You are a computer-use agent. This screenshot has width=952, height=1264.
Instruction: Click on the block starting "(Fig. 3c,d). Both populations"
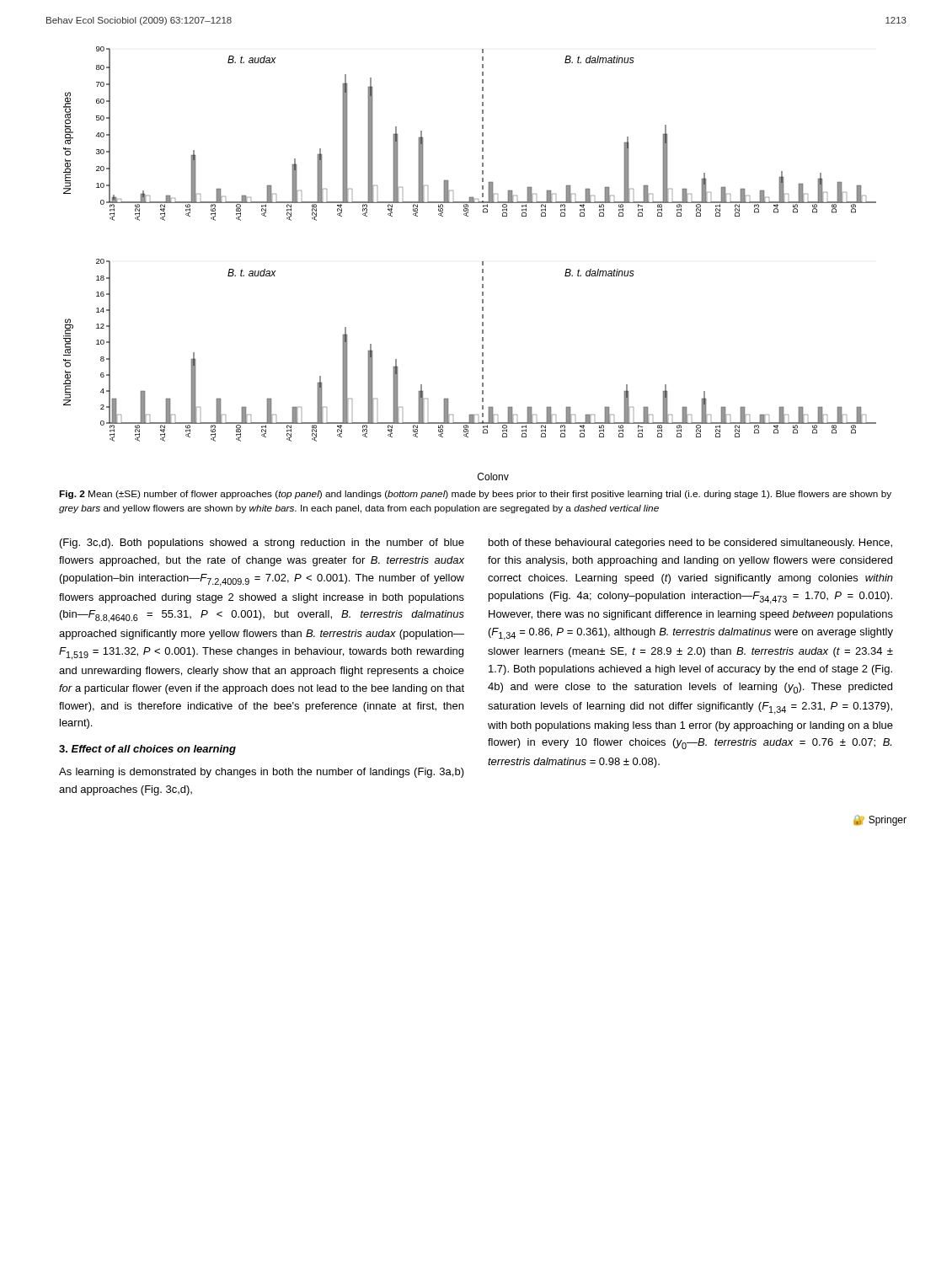point(262,667)
